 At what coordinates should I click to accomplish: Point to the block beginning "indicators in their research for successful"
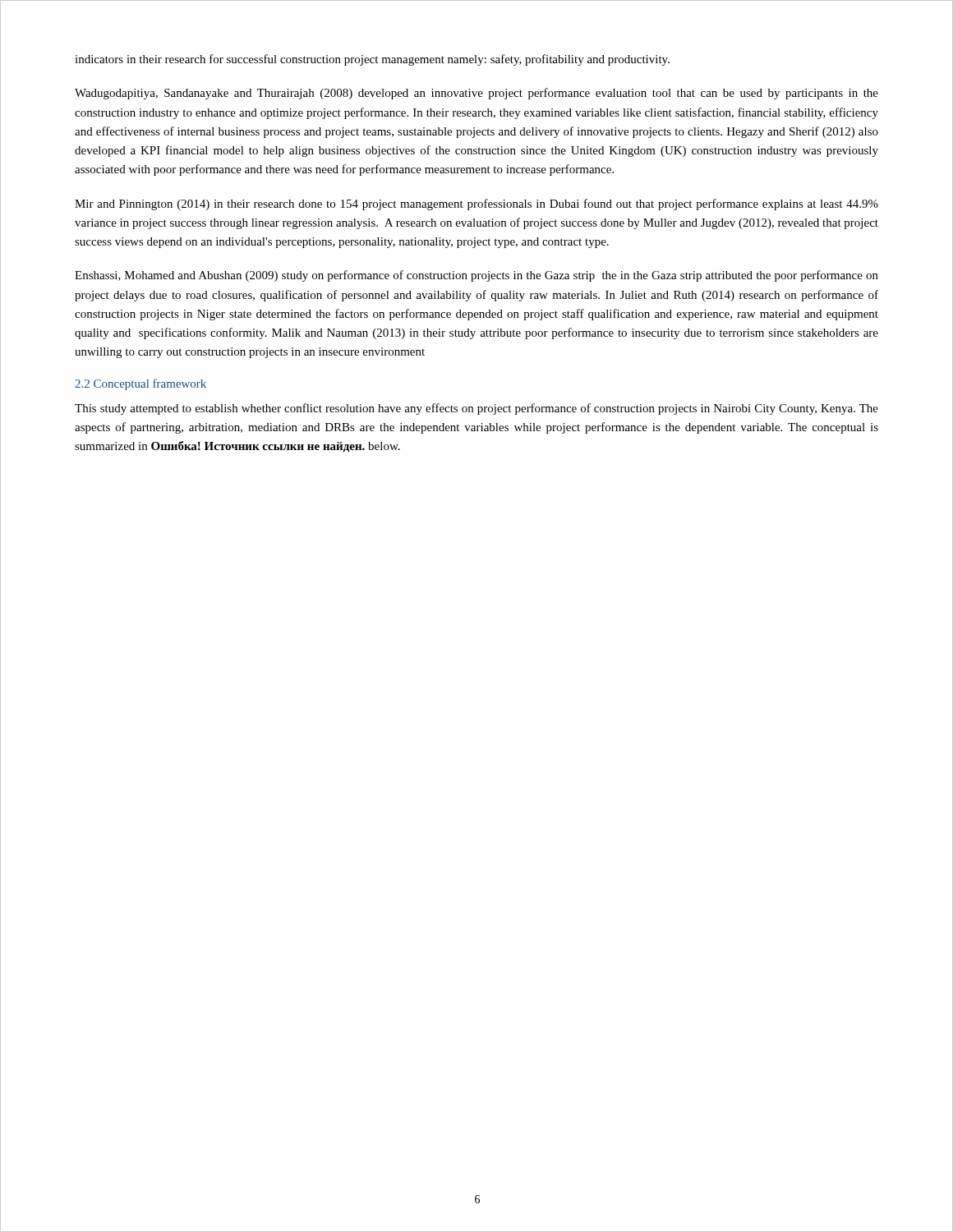pos(373,59)
